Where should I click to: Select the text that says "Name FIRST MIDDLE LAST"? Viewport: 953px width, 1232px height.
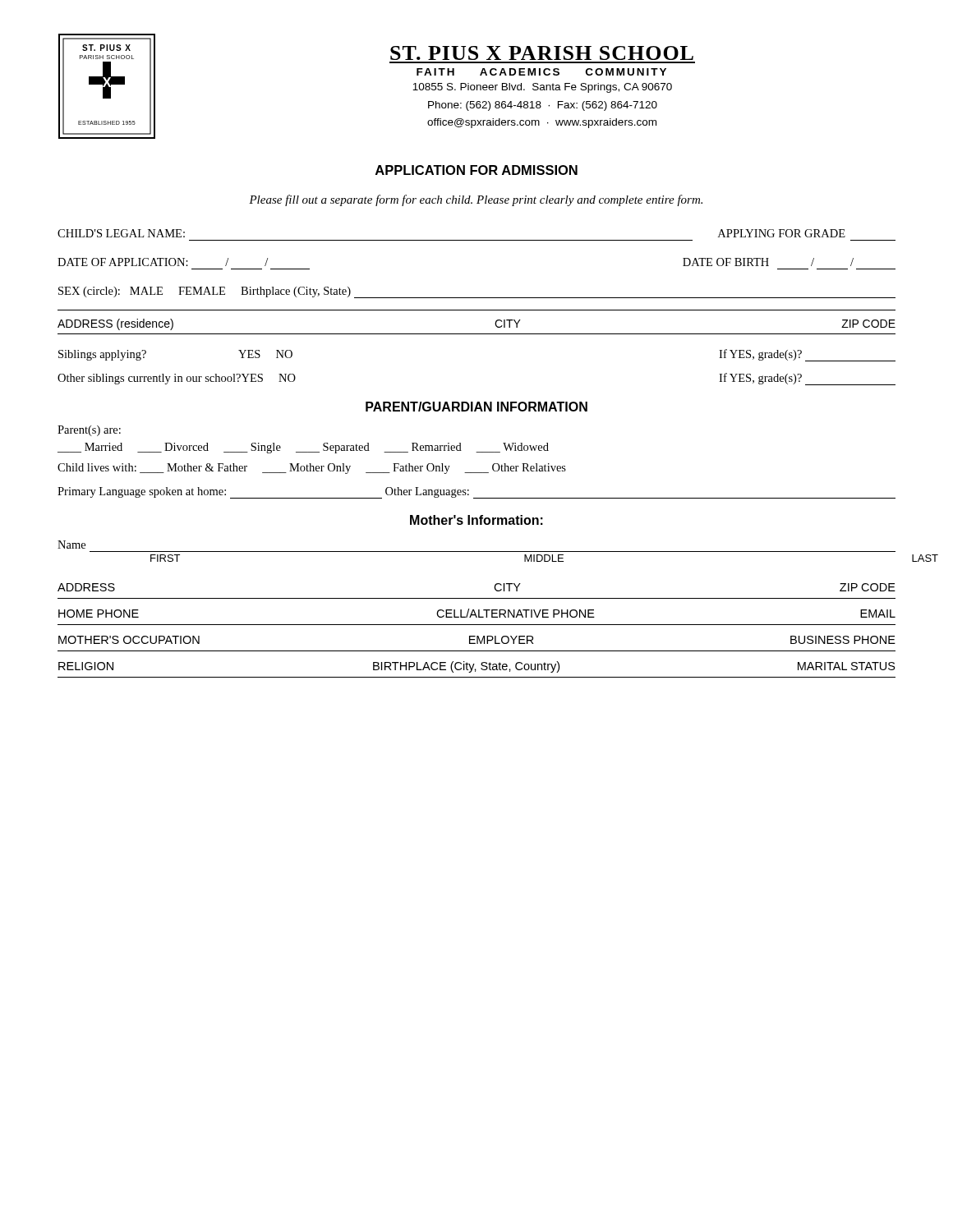[x=476, y=550]
